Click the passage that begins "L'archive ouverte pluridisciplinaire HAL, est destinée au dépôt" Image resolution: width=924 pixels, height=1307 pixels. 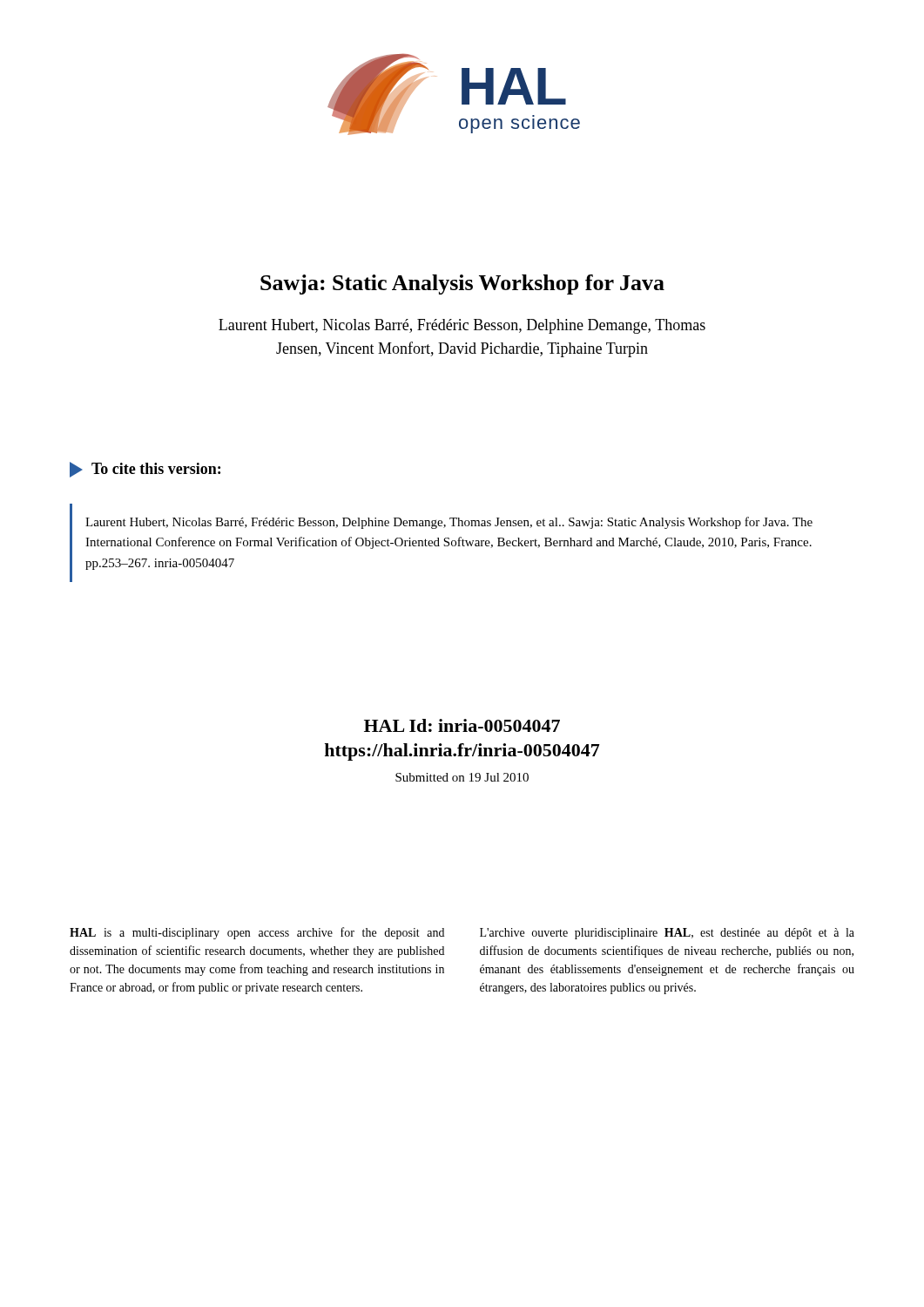[667, 960]
